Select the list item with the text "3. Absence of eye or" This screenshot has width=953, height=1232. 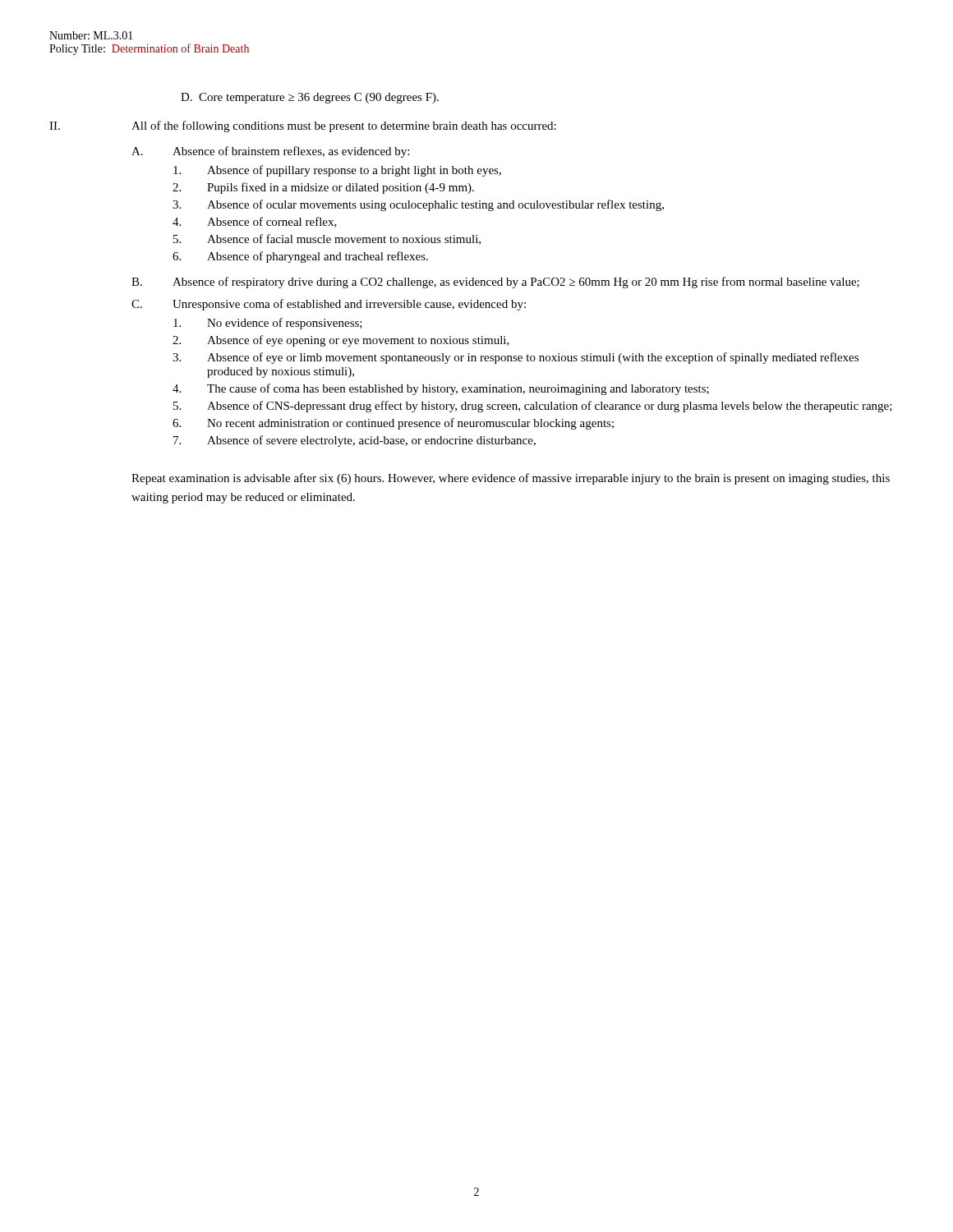pos(538,365)
